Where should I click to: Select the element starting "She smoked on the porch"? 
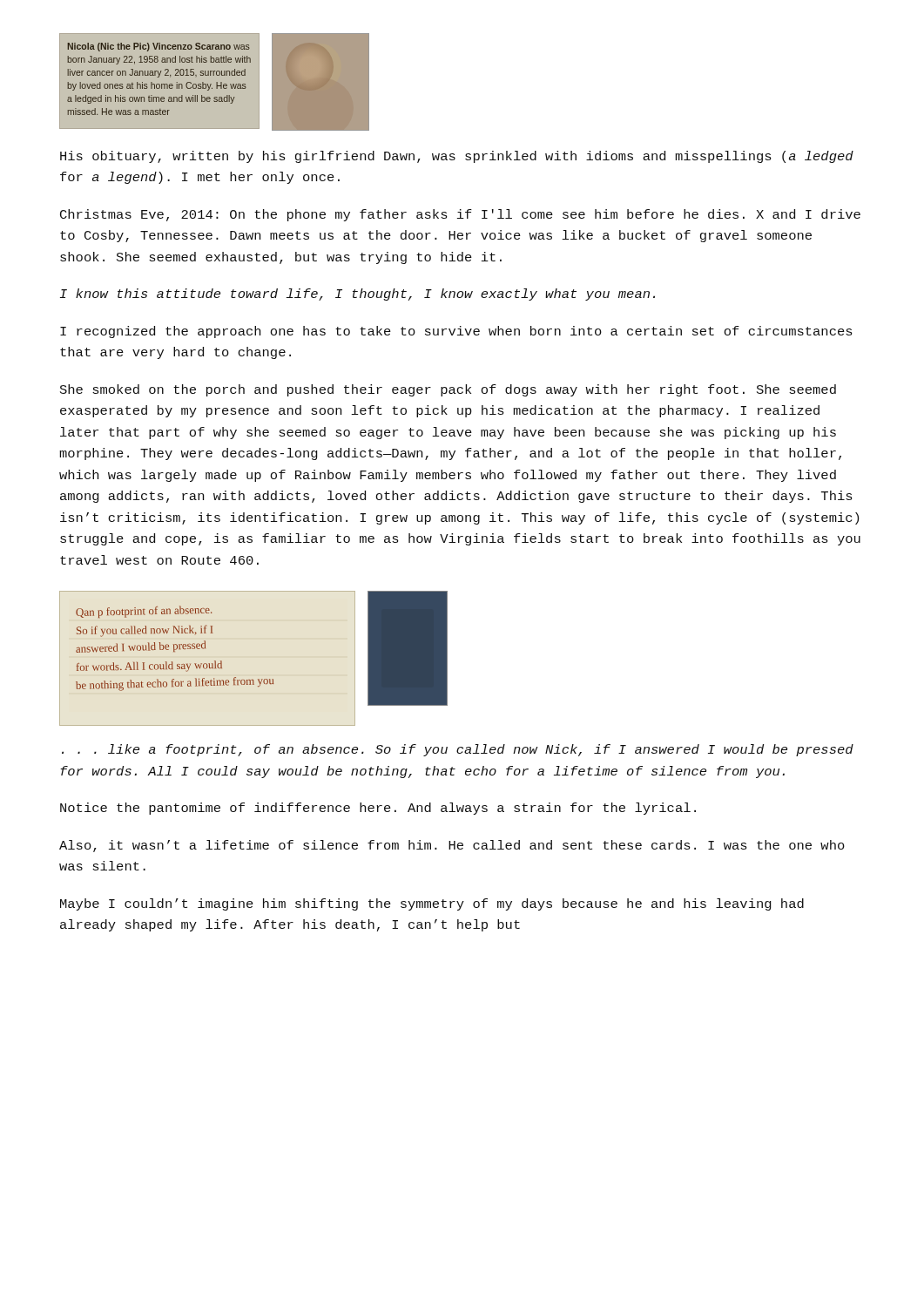point(460,476)
